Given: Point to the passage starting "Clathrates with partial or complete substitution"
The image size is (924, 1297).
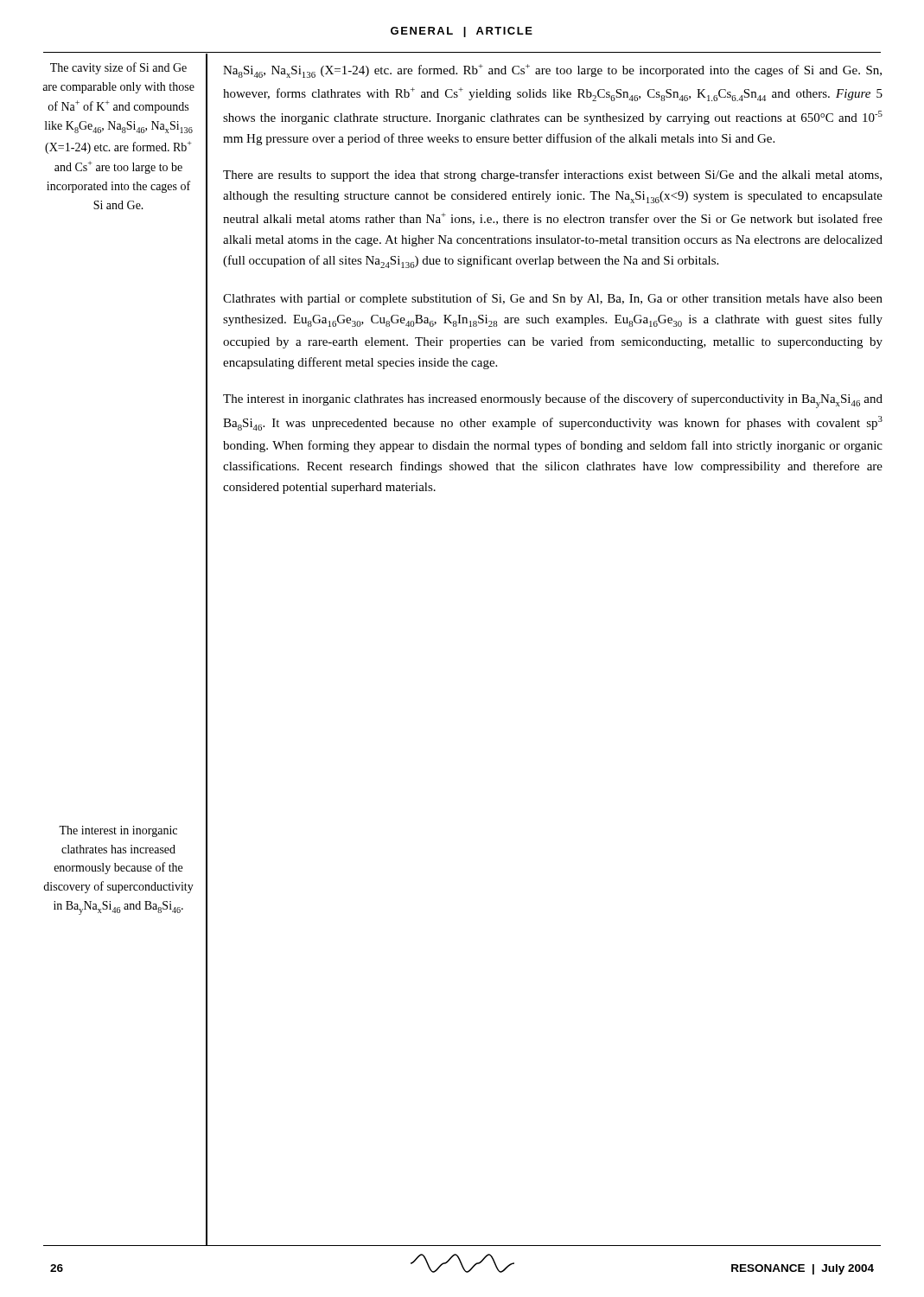Looking at the screenshot, I should tap(553, 330).
